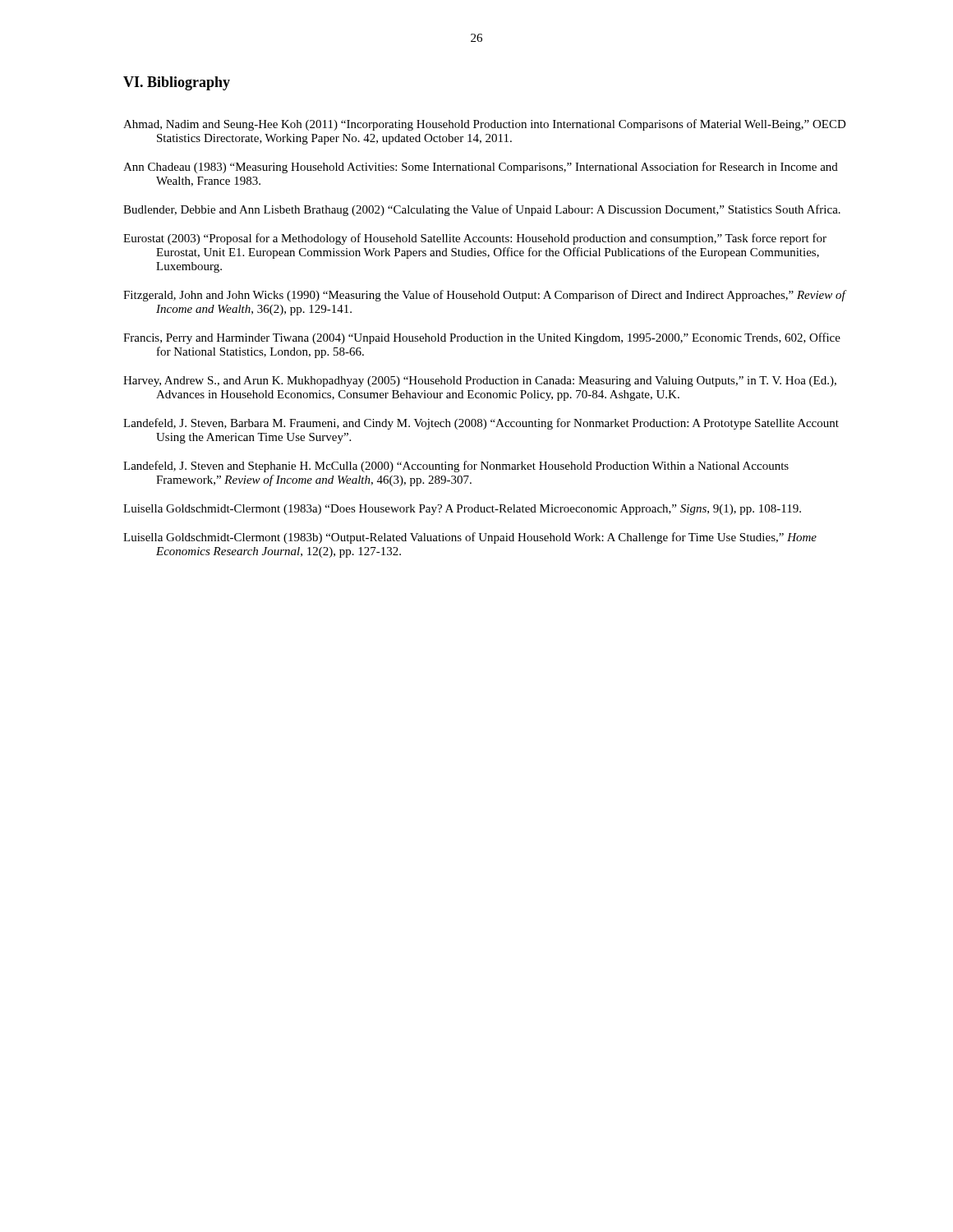This screenshot has height=1232, width=953.
Task: Find the block on this page that starts "Eurostat (2003) “Proposal for a Methodology"
Action: [x=475, y=252]
